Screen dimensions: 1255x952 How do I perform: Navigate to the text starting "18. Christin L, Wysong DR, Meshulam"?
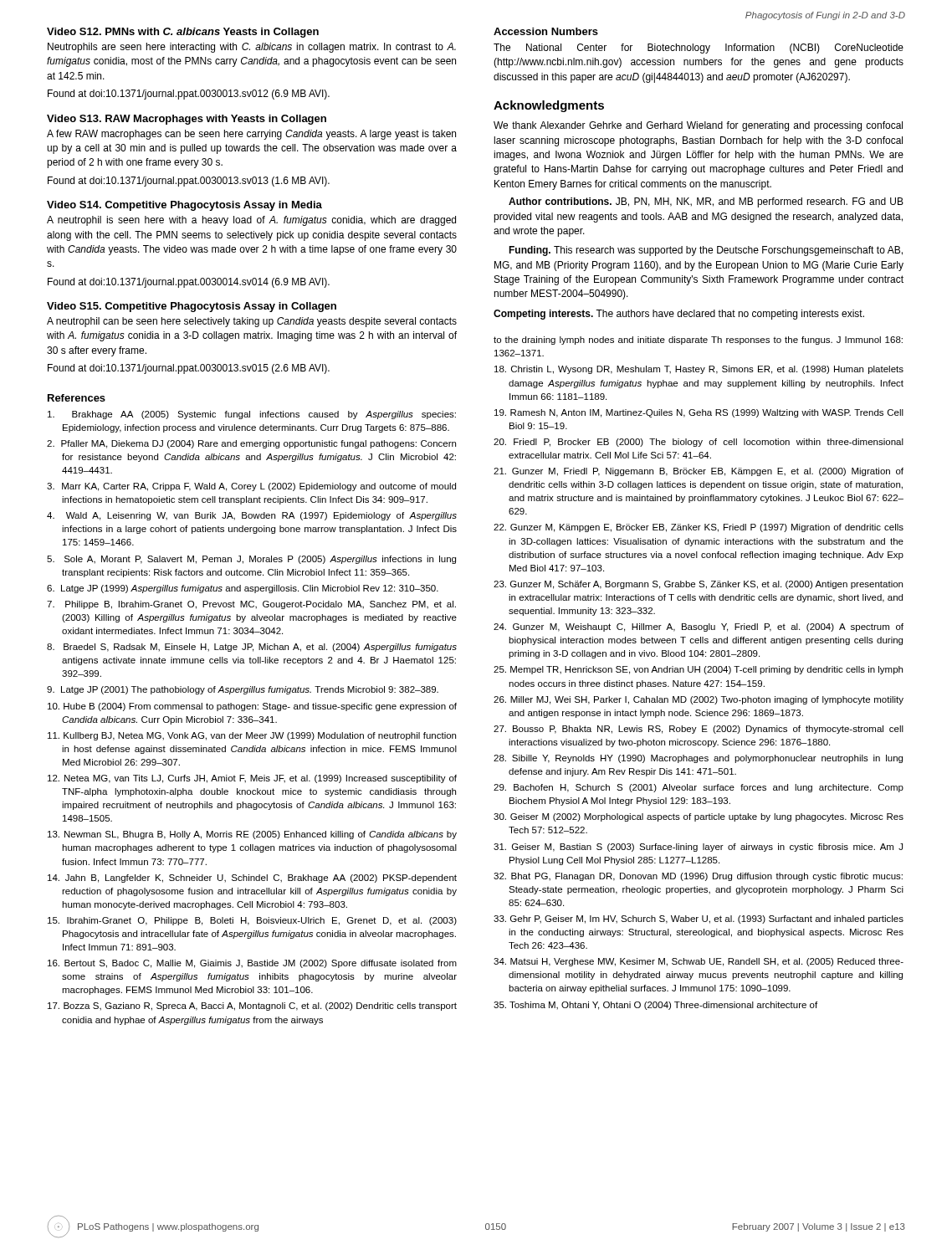tap(699, 383)
